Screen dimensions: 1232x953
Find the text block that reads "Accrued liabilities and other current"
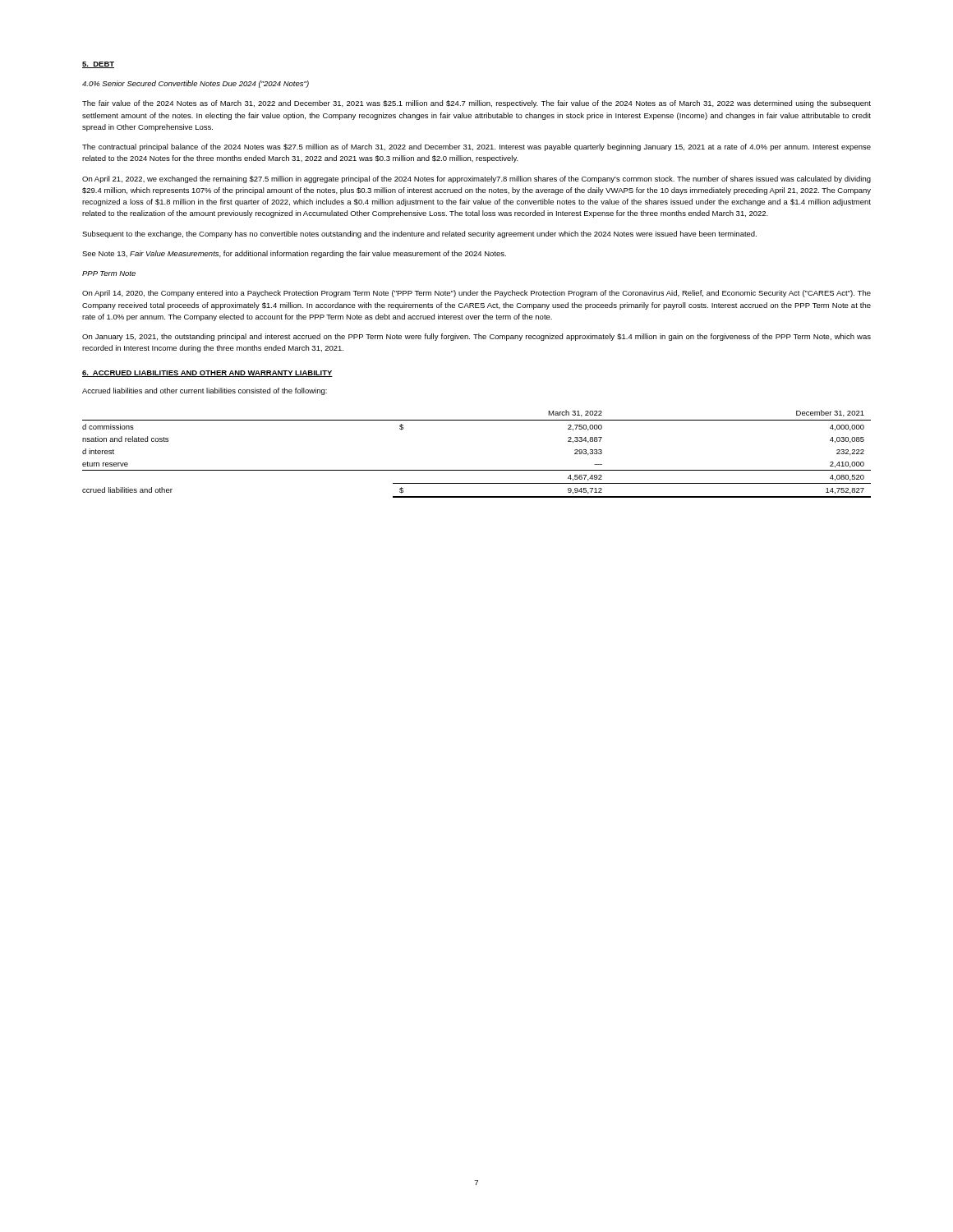tap(205, 391)
